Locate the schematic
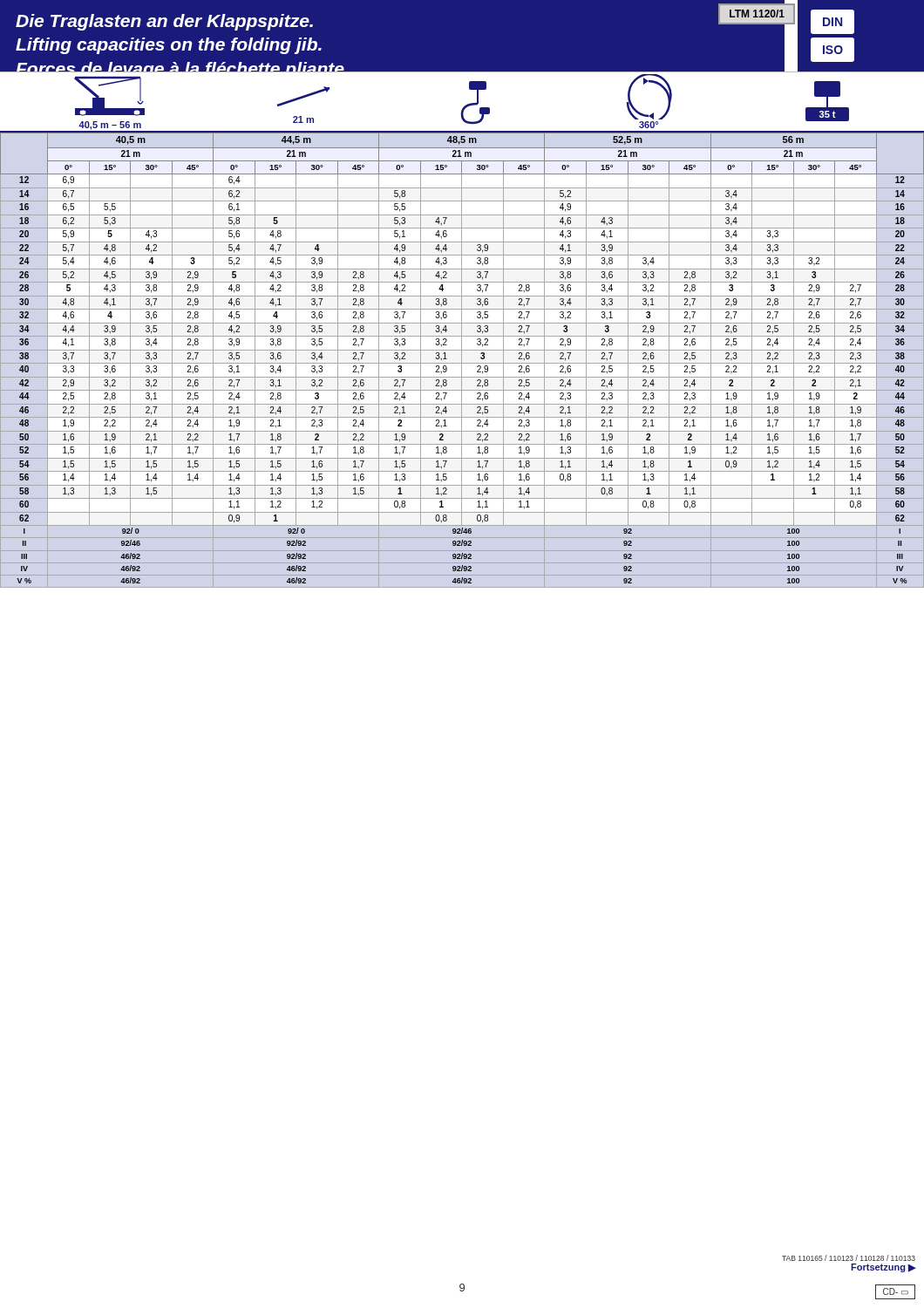The width and height of the screenshot is (924, 1308). coord(462,102)
